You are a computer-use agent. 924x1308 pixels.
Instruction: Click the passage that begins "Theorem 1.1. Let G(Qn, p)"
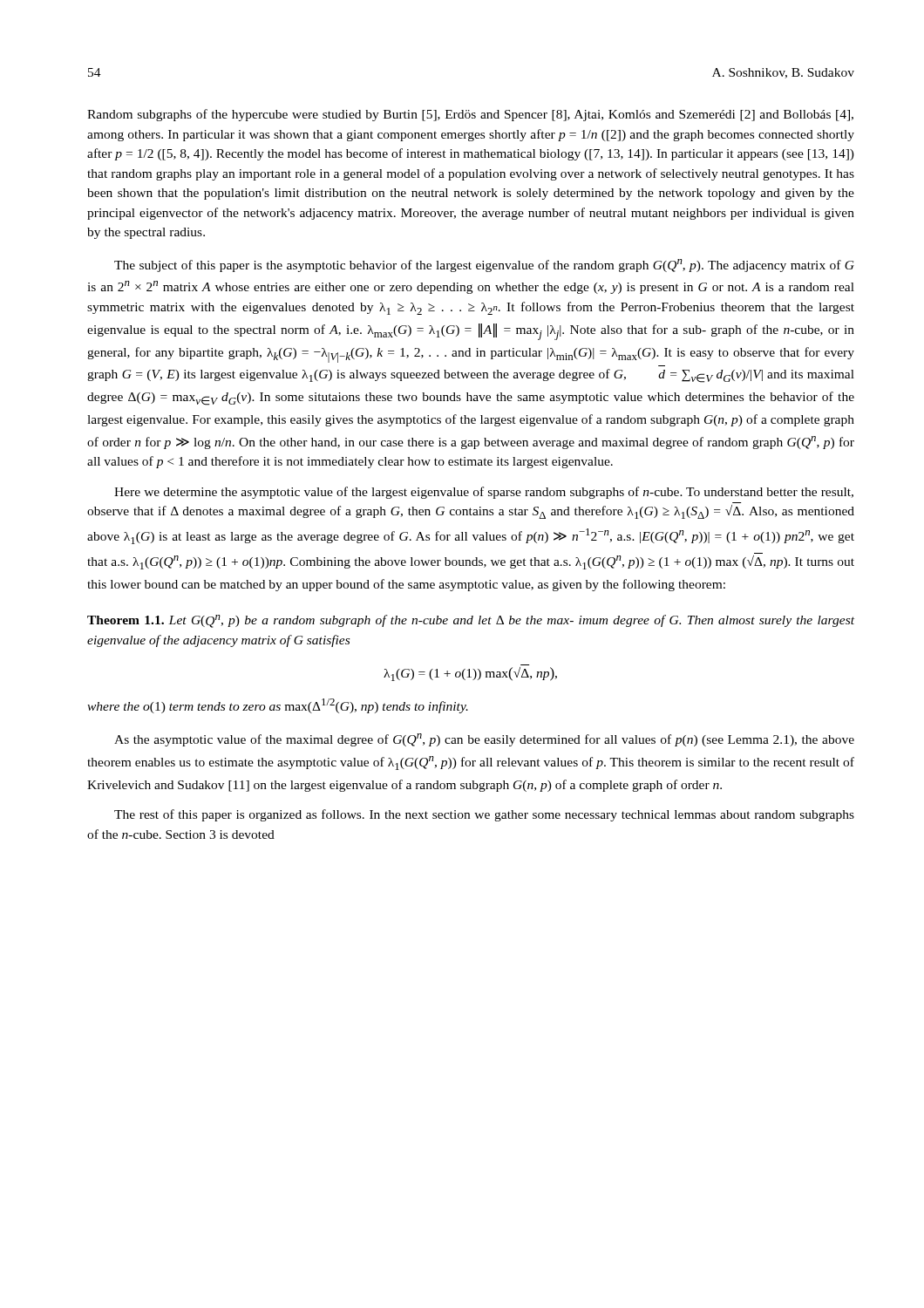471,629
